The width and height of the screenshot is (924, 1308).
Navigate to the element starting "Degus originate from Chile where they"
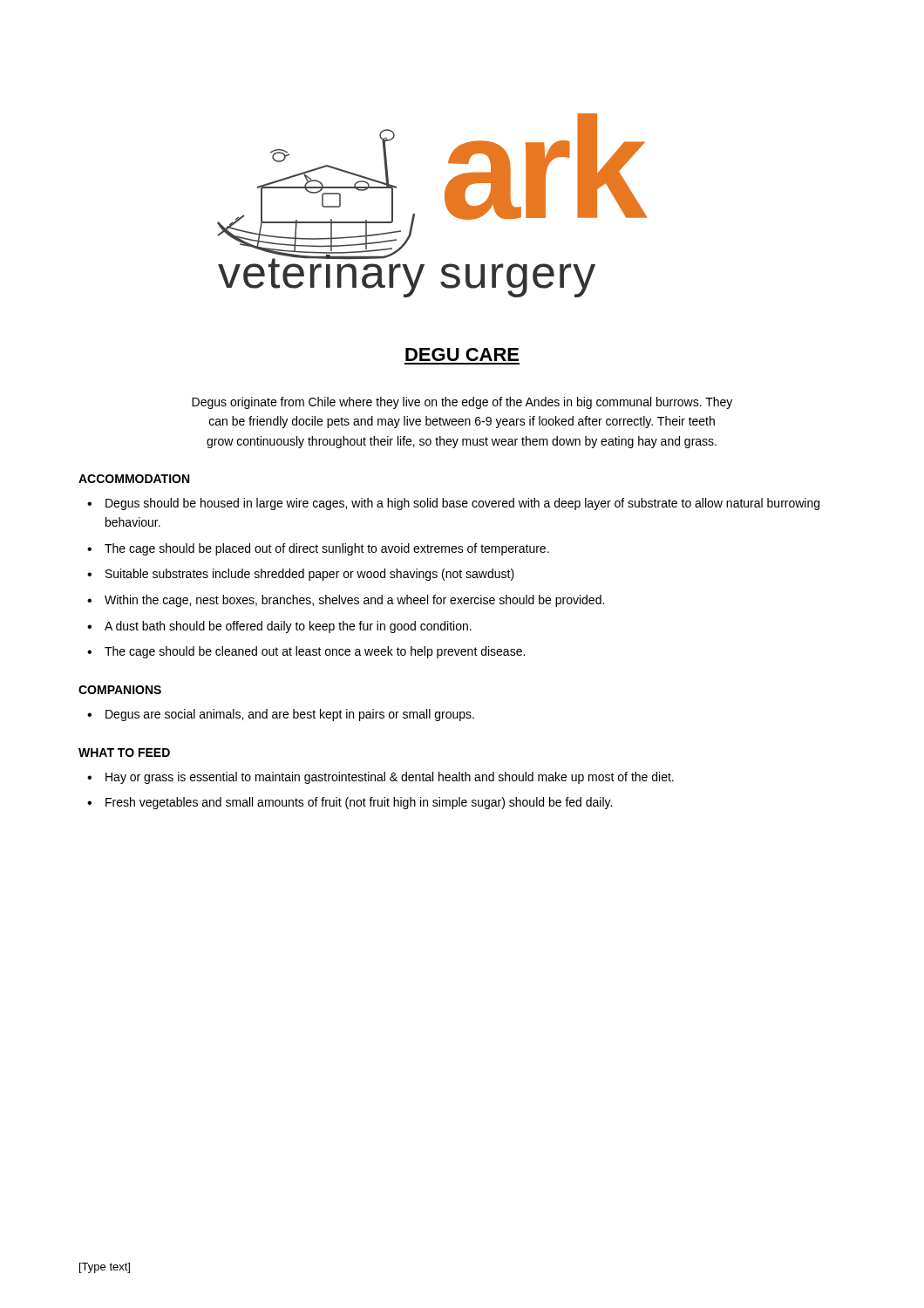[462, 422]
